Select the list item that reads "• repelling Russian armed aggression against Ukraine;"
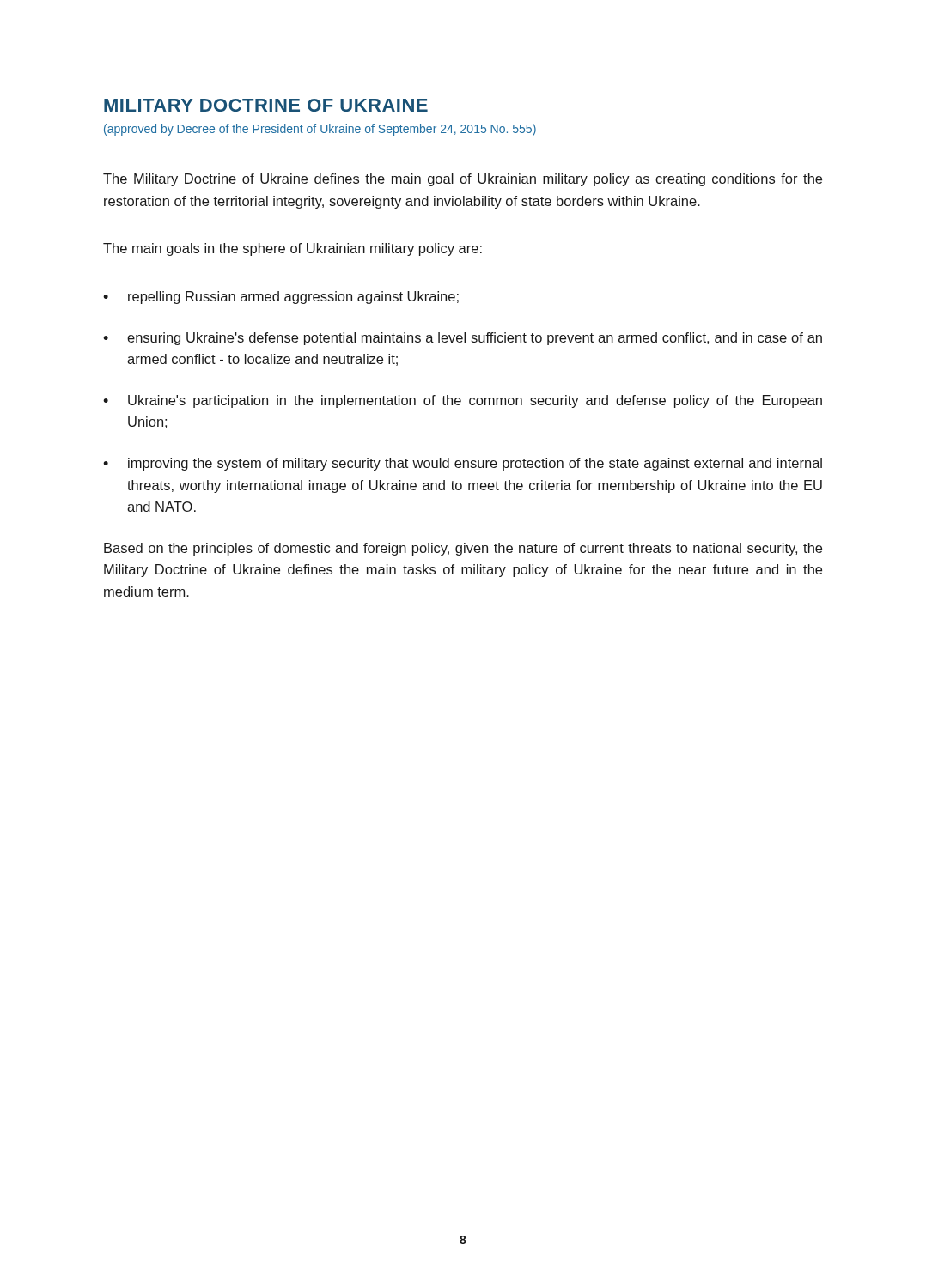Screen dimensions: 1288x926 463,297
